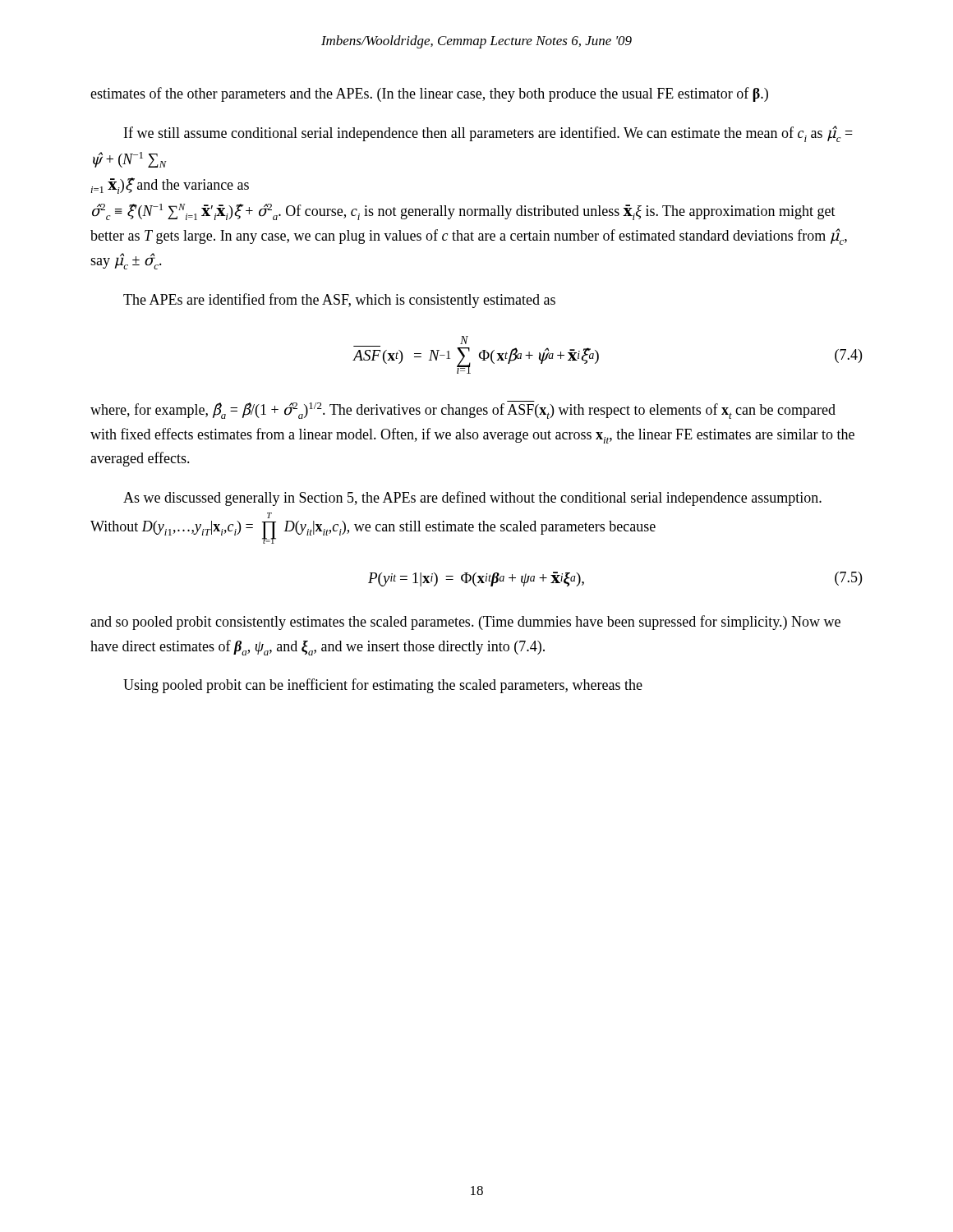
Task: Click on the passage starting "The APEs are"
Action: 340,299
